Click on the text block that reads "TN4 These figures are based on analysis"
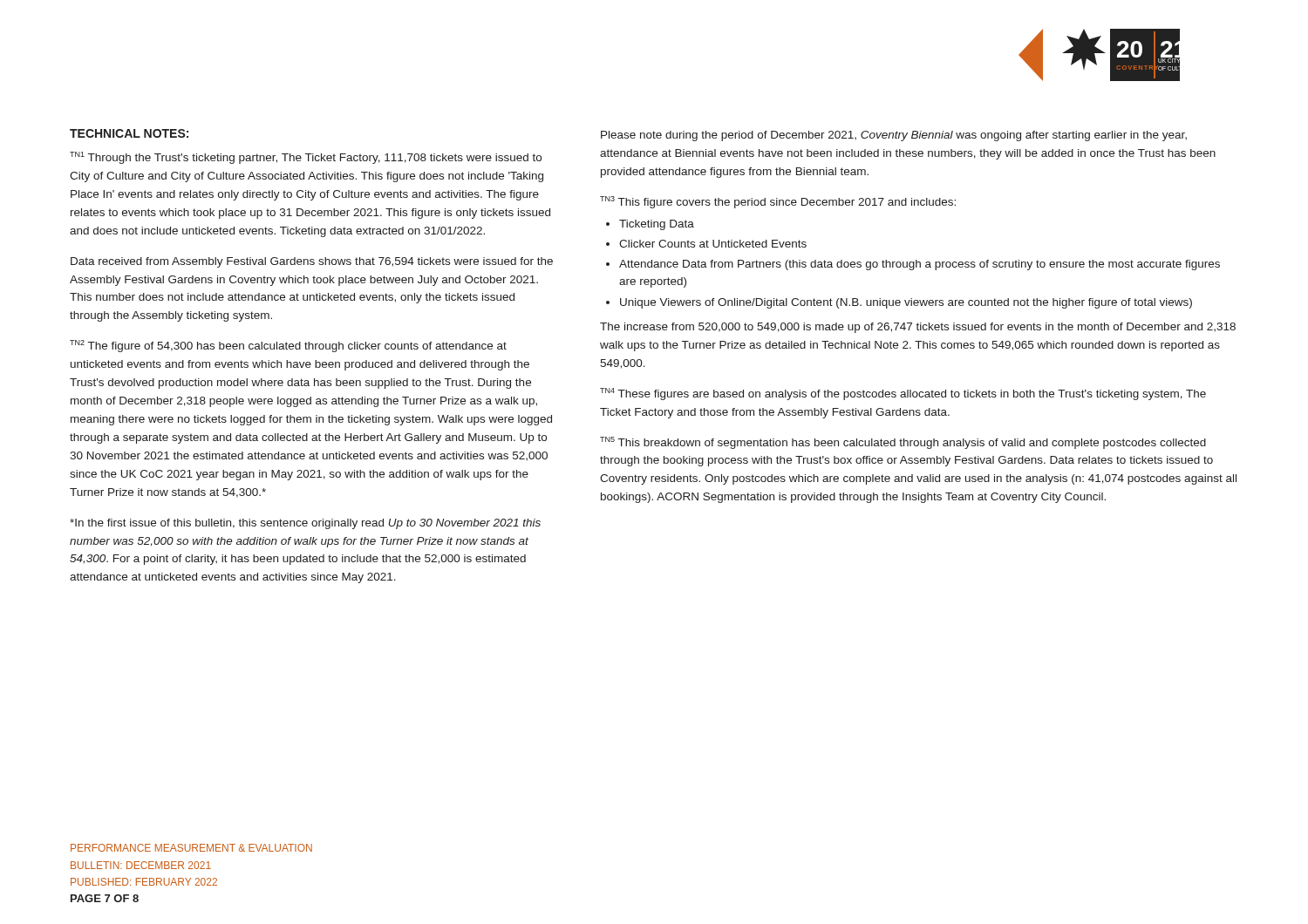This screenshot has width=1308, height=924. [903, 402]
